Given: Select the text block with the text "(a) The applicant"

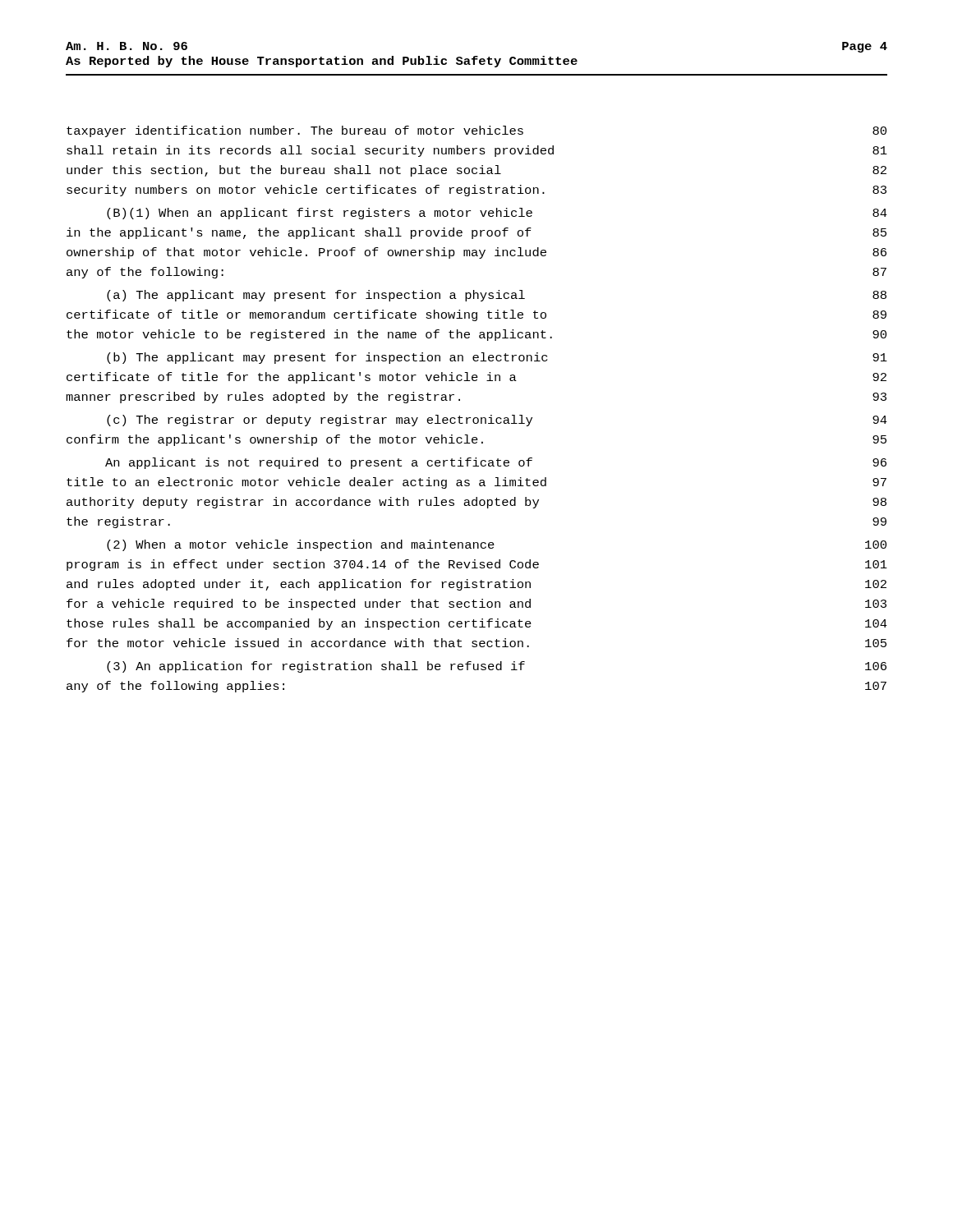Looking at the screenshot, I should (476, 316).
